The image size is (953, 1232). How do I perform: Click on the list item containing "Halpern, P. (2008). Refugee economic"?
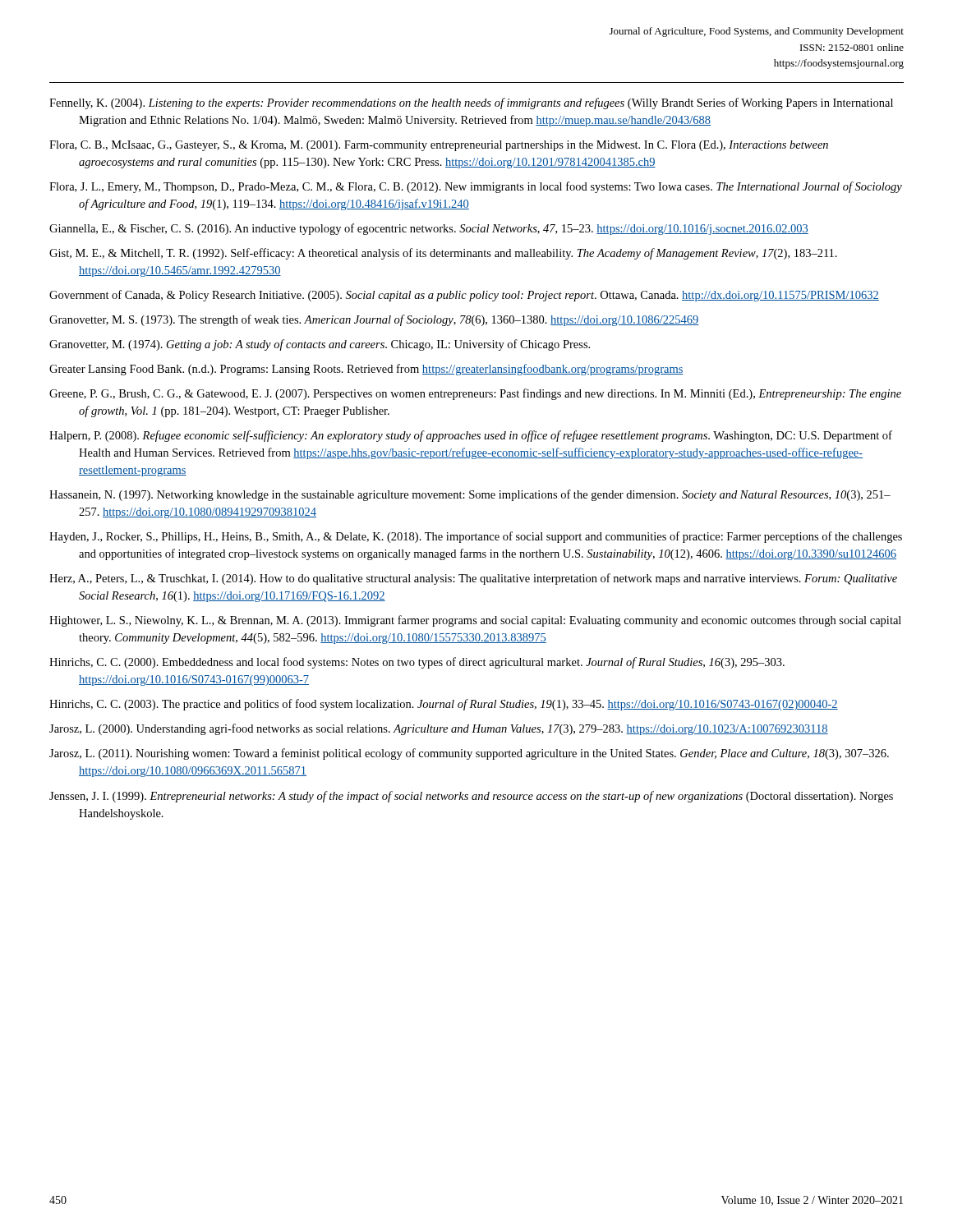pos(471,453)
